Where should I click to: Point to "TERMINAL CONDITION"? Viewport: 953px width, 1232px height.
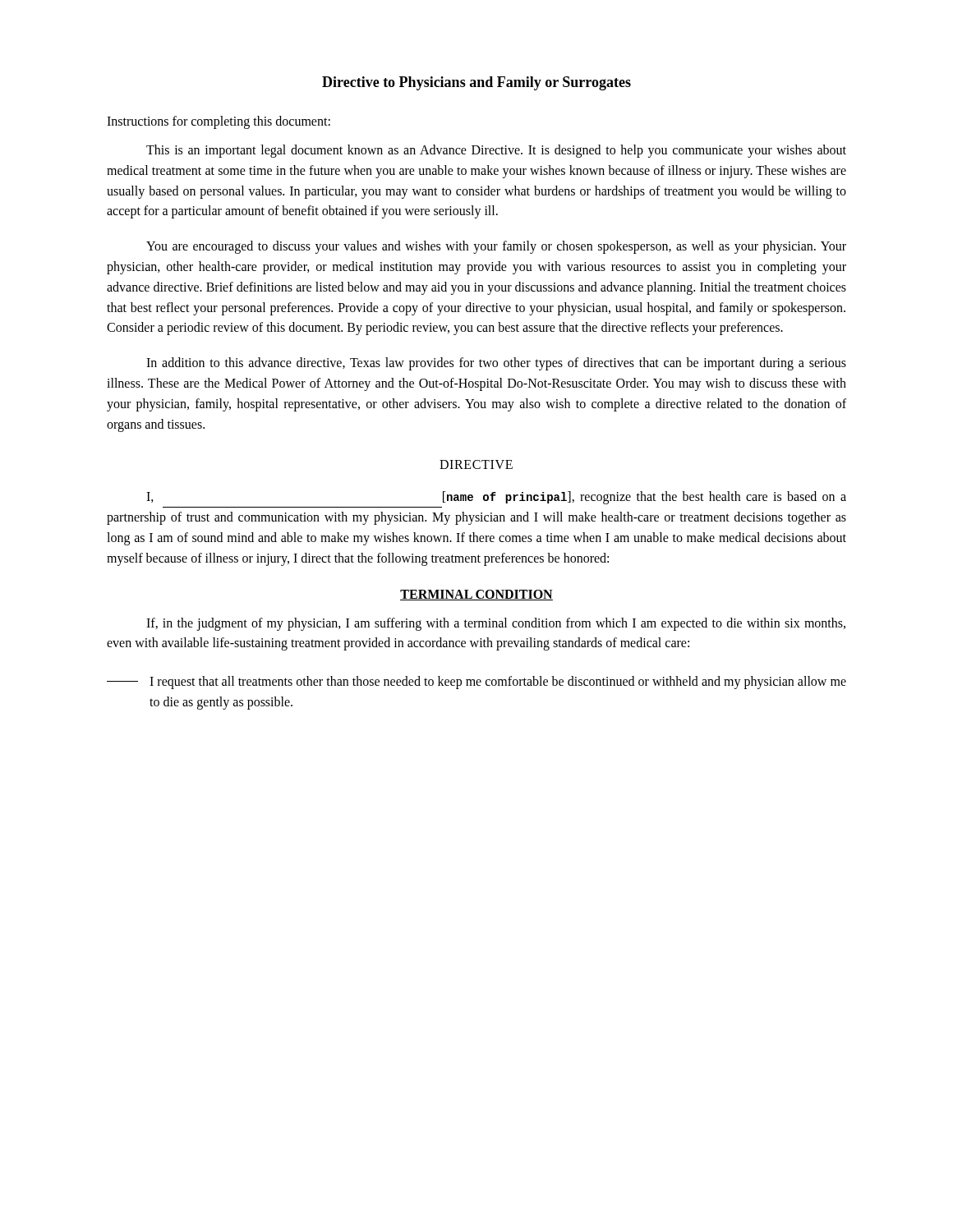point(476,594)
